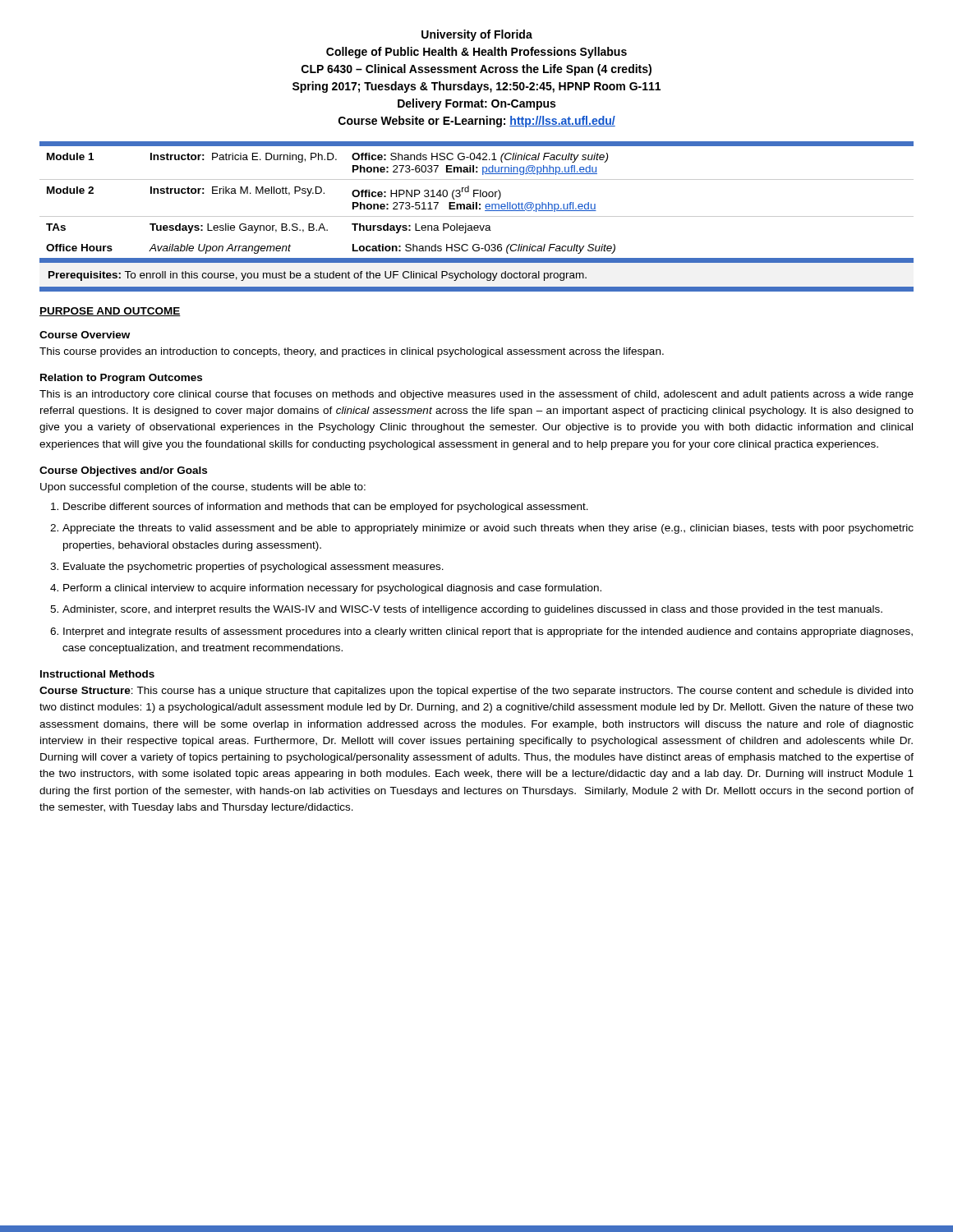Click the passage that begins "Appreciate the threats to"
The image size is (953, 1232).
[x=488, y=536]
